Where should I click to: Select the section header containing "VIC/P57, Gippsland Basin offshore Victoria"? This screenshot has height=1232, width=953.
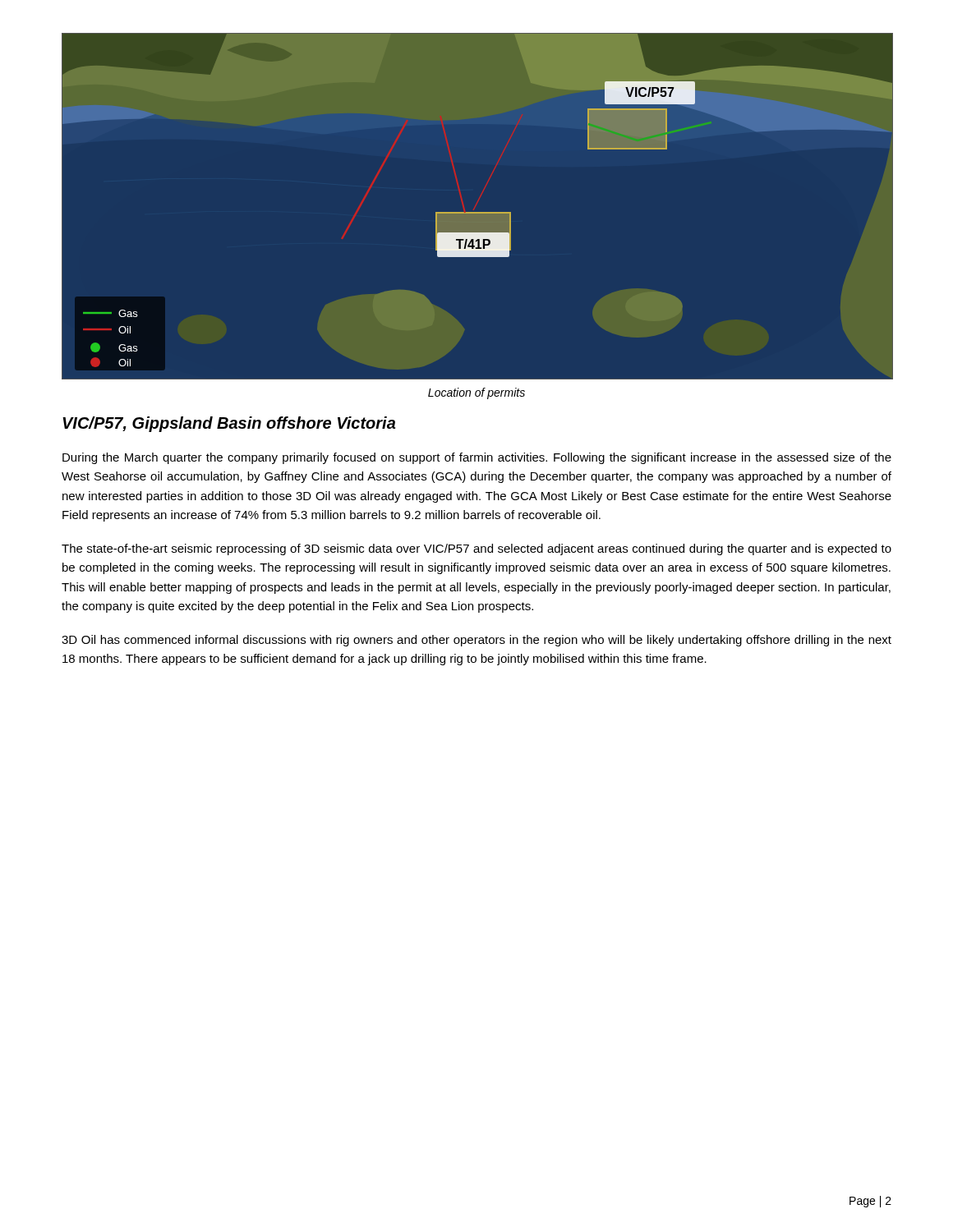(229, 423)
